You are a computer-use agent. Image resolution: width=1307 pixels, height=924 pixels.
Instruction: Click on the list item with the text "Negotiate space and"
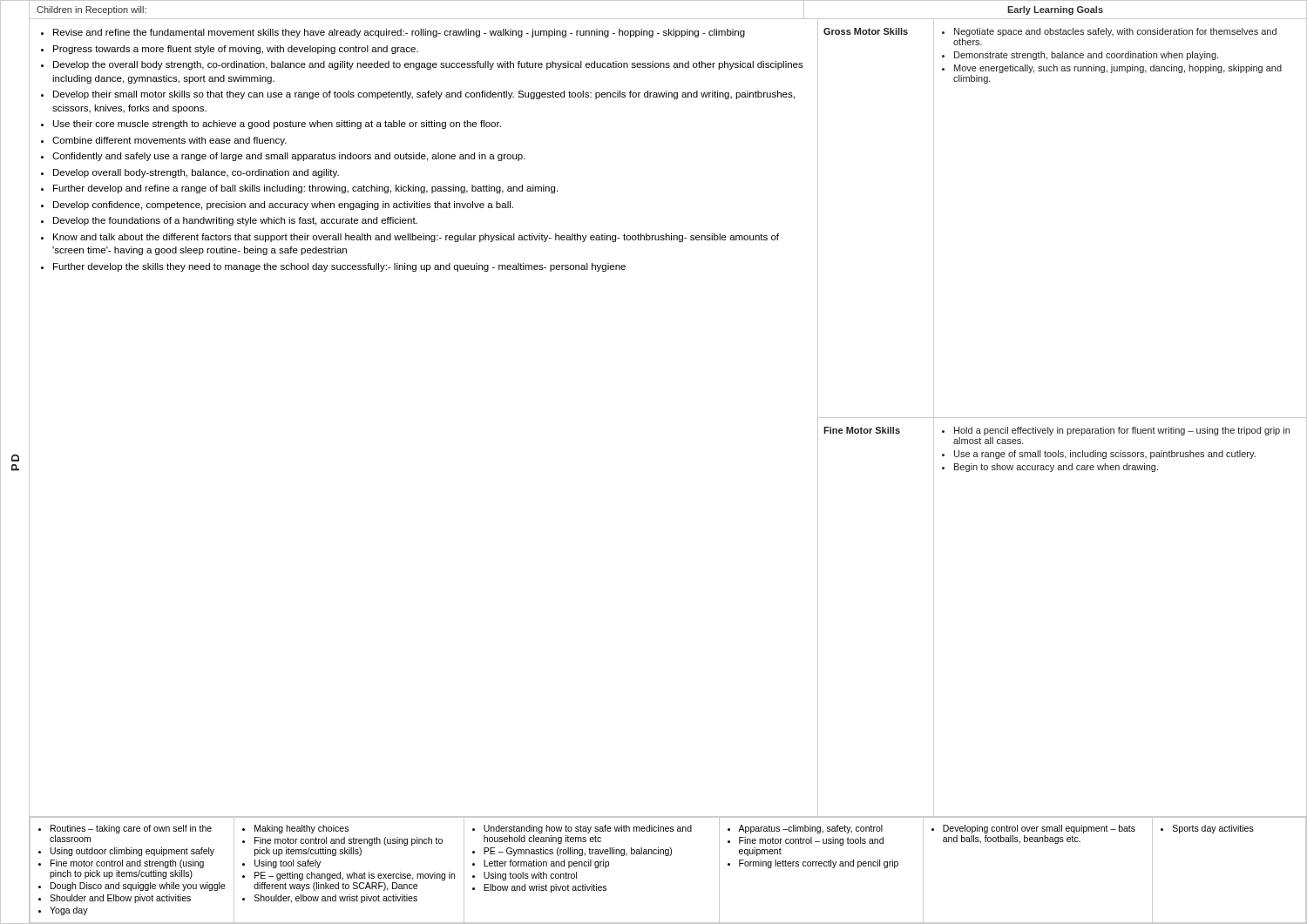pos(1115,37)
